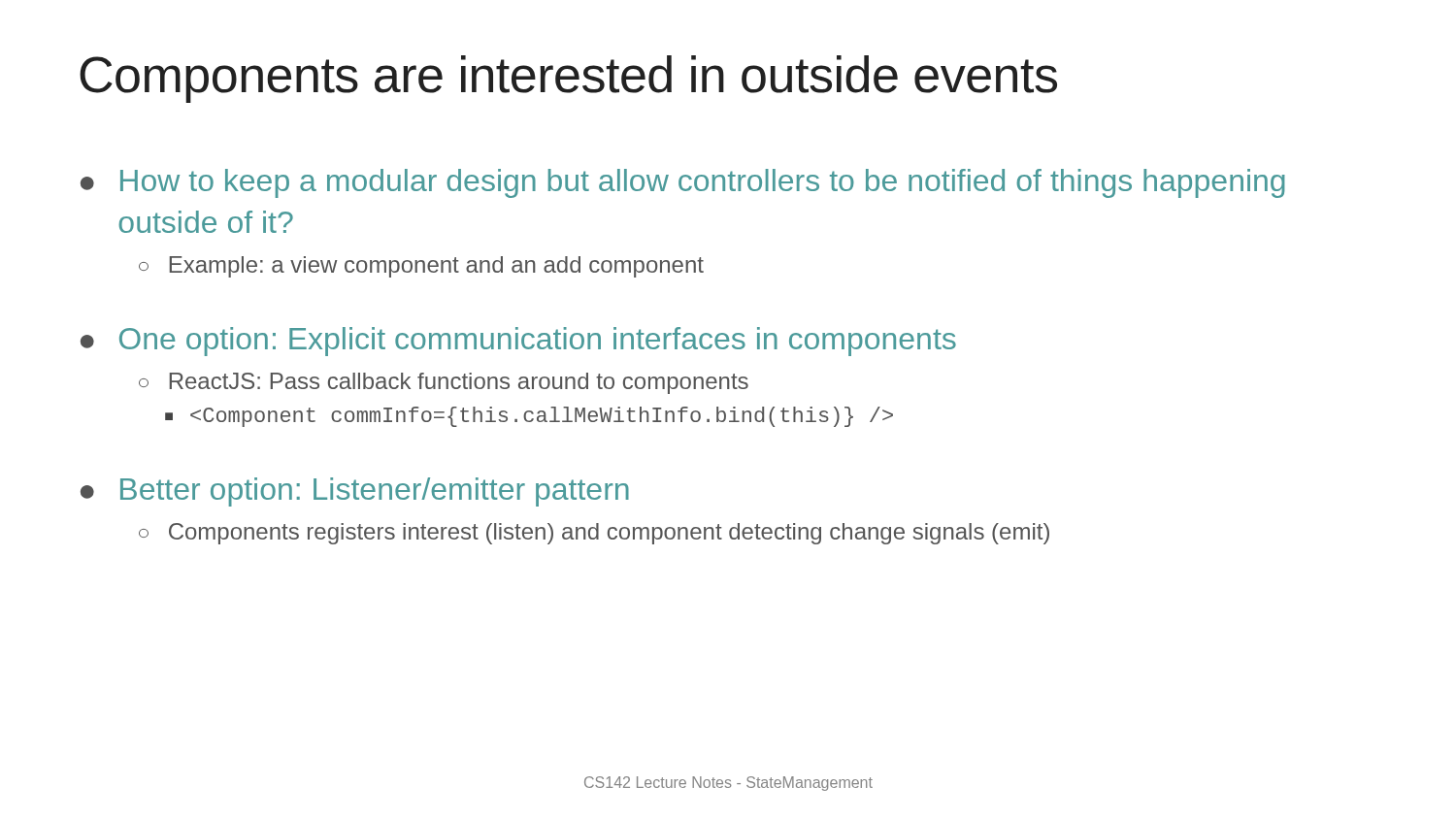Locate the text block starting "● How to keep a modular design but"
This screenshot has width=1456, height=819.
coord(683,183)
